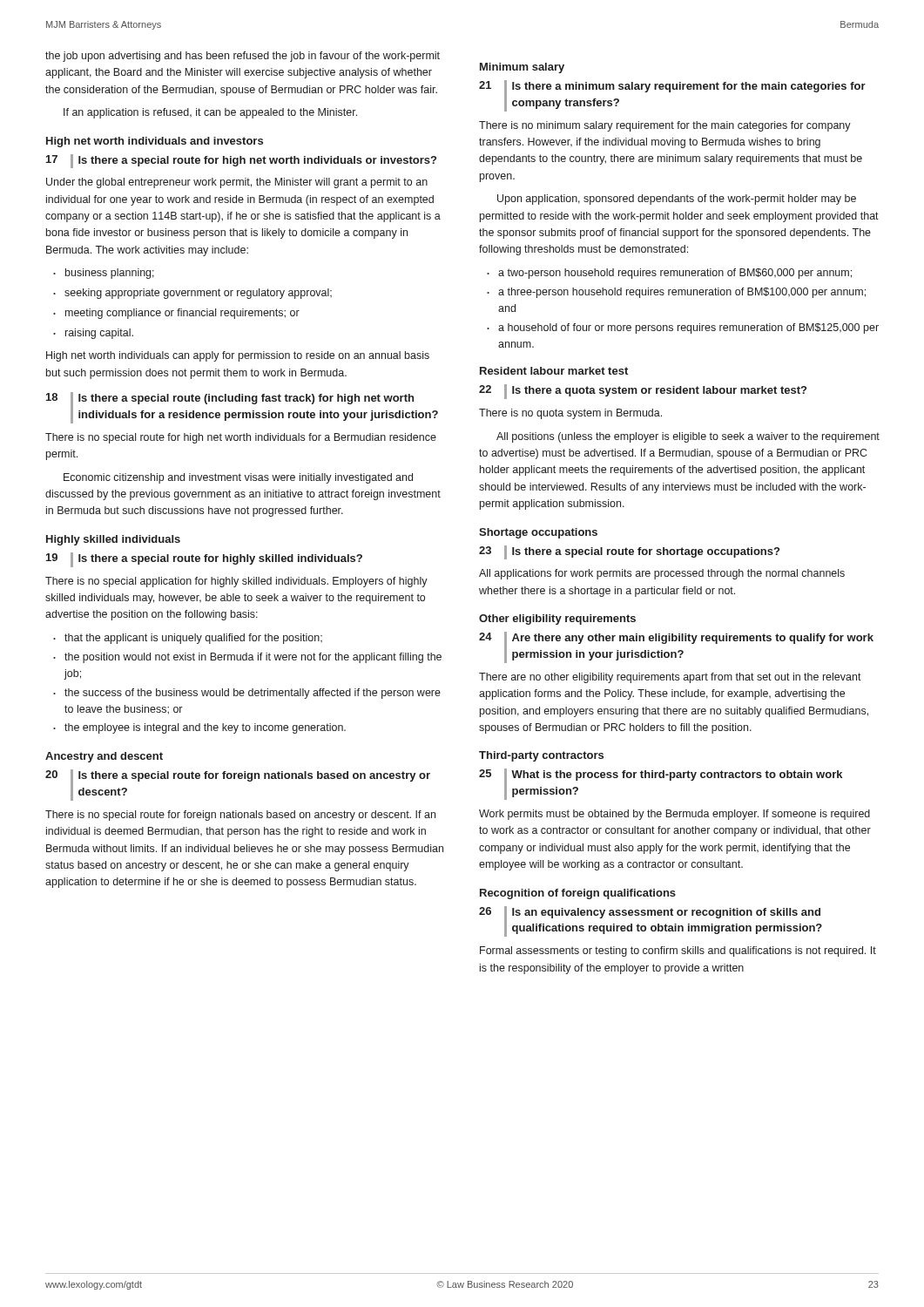Where is the passage that starts "Upon application, sponsored dependants of the work-permit holder"?
Screen dimensions: 1307x924
pyautogui.click(x=679, y=224)
